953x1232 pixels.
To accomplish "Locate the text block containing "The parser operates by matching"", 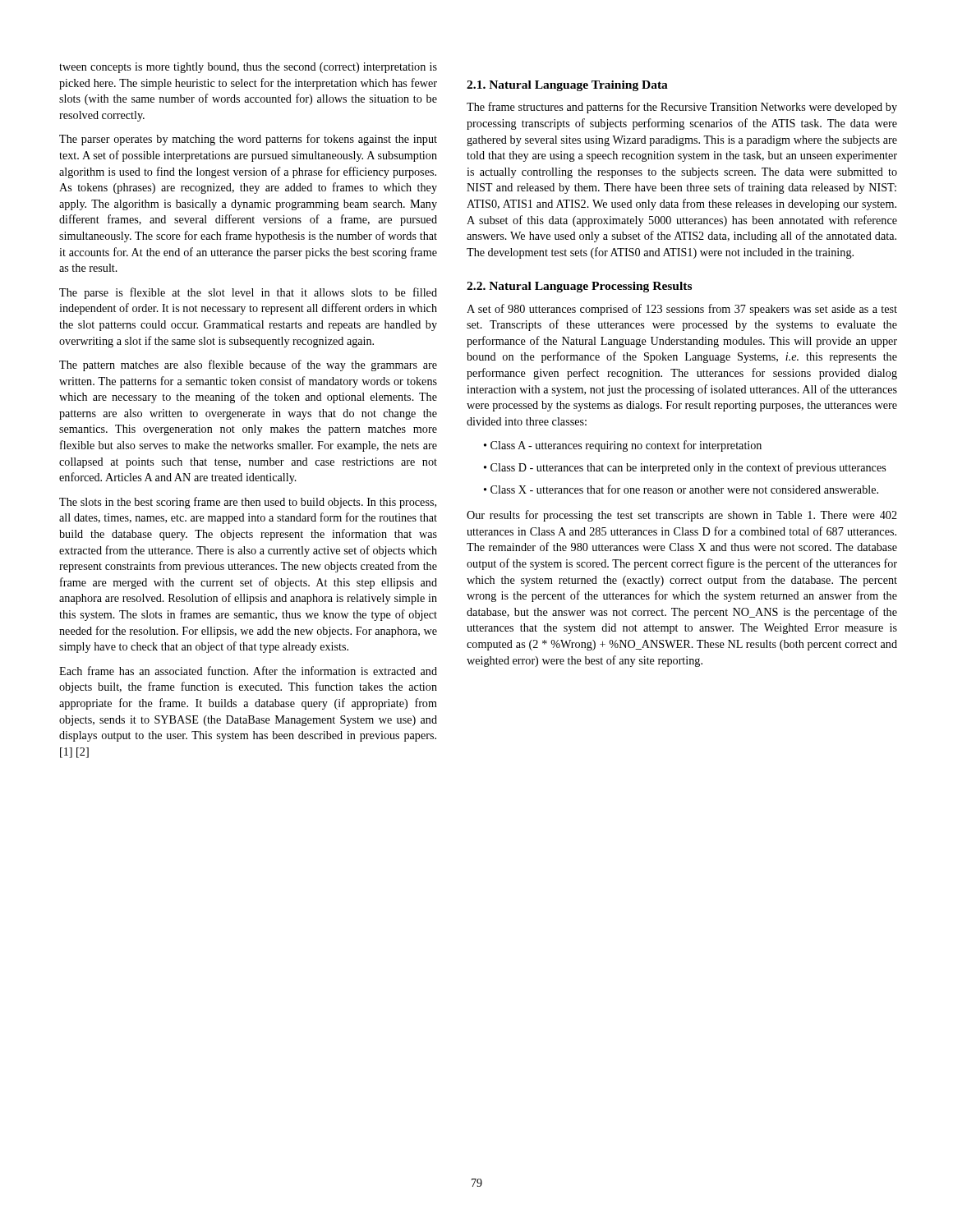I will pos(248,204).
